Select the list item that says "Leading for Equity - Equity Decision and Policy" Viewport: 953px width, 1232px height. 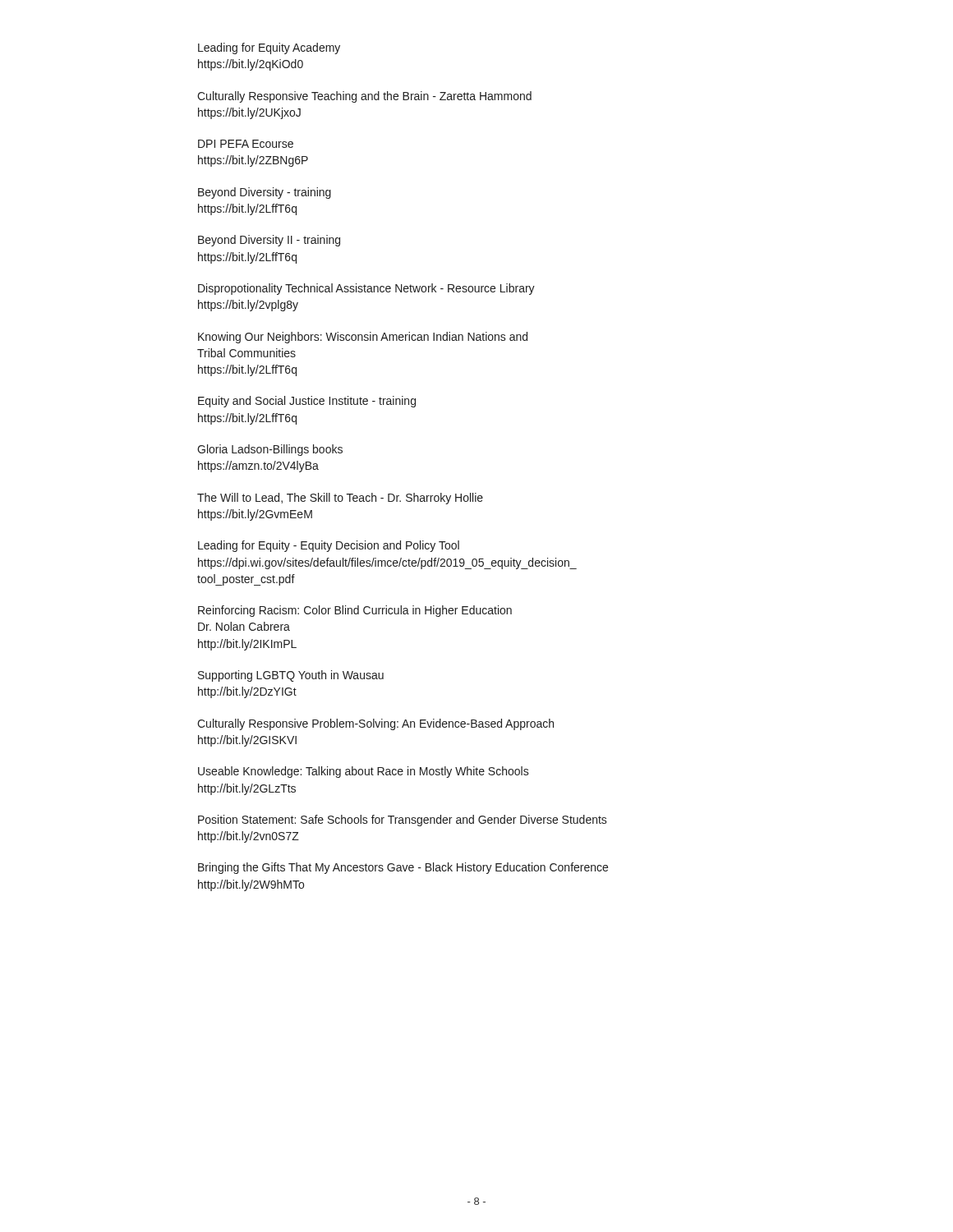[493, 562]
